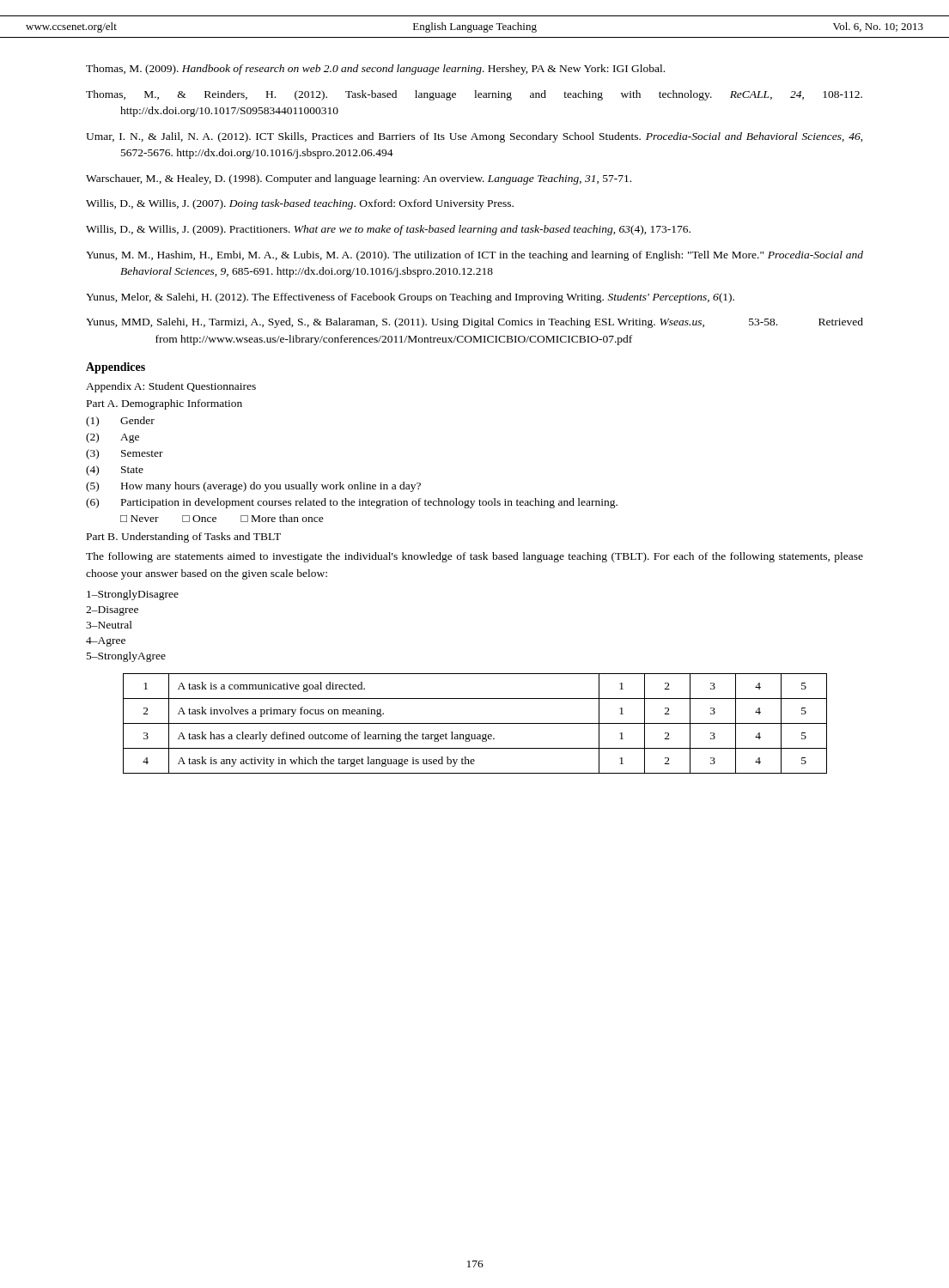Select the table that reads "A task has"
This screenshot has height=1288, width=949.
click(x=474, y=724)
